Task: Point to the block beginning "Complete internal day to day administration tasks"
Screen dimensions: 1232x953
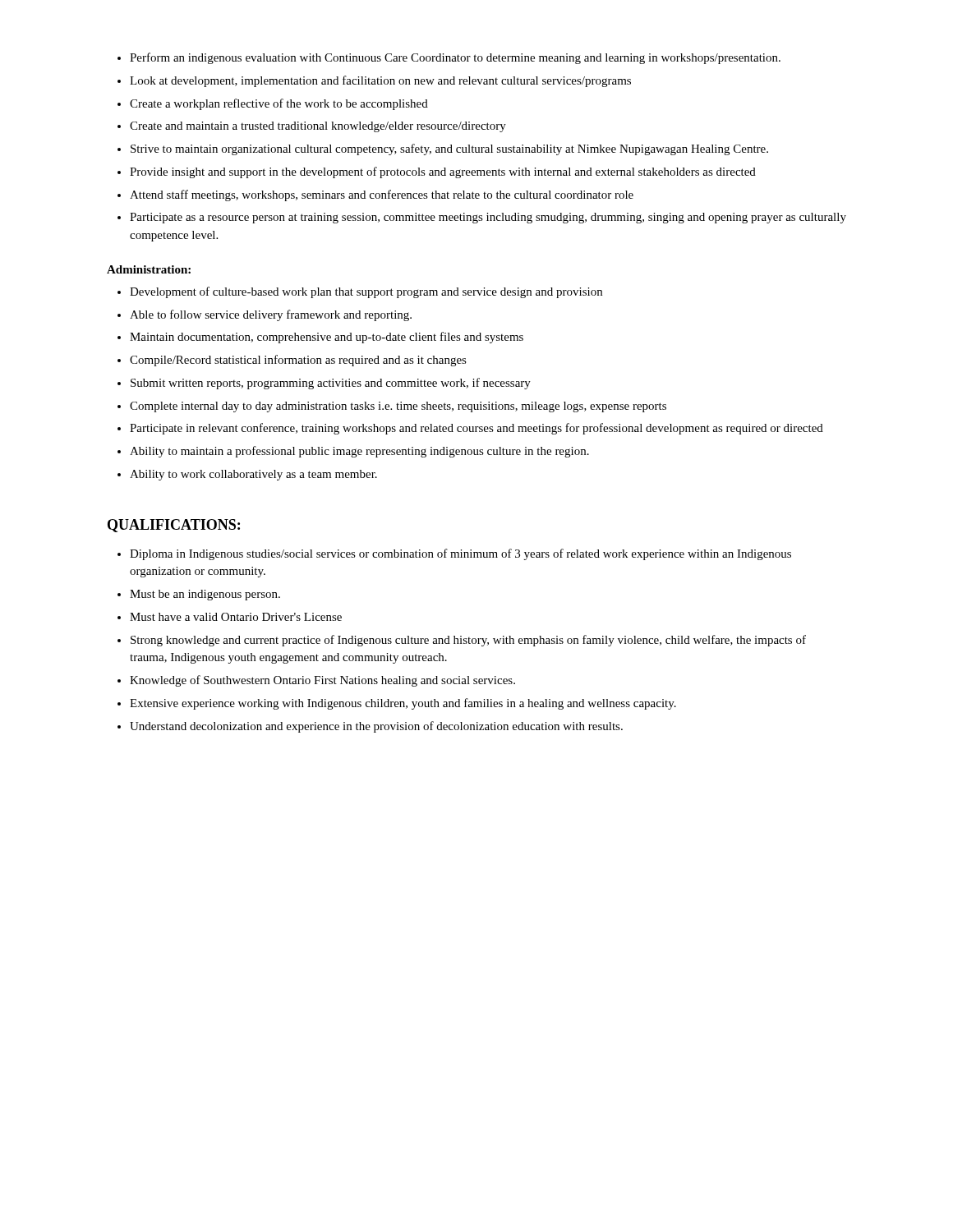Action: coord(488,406)
